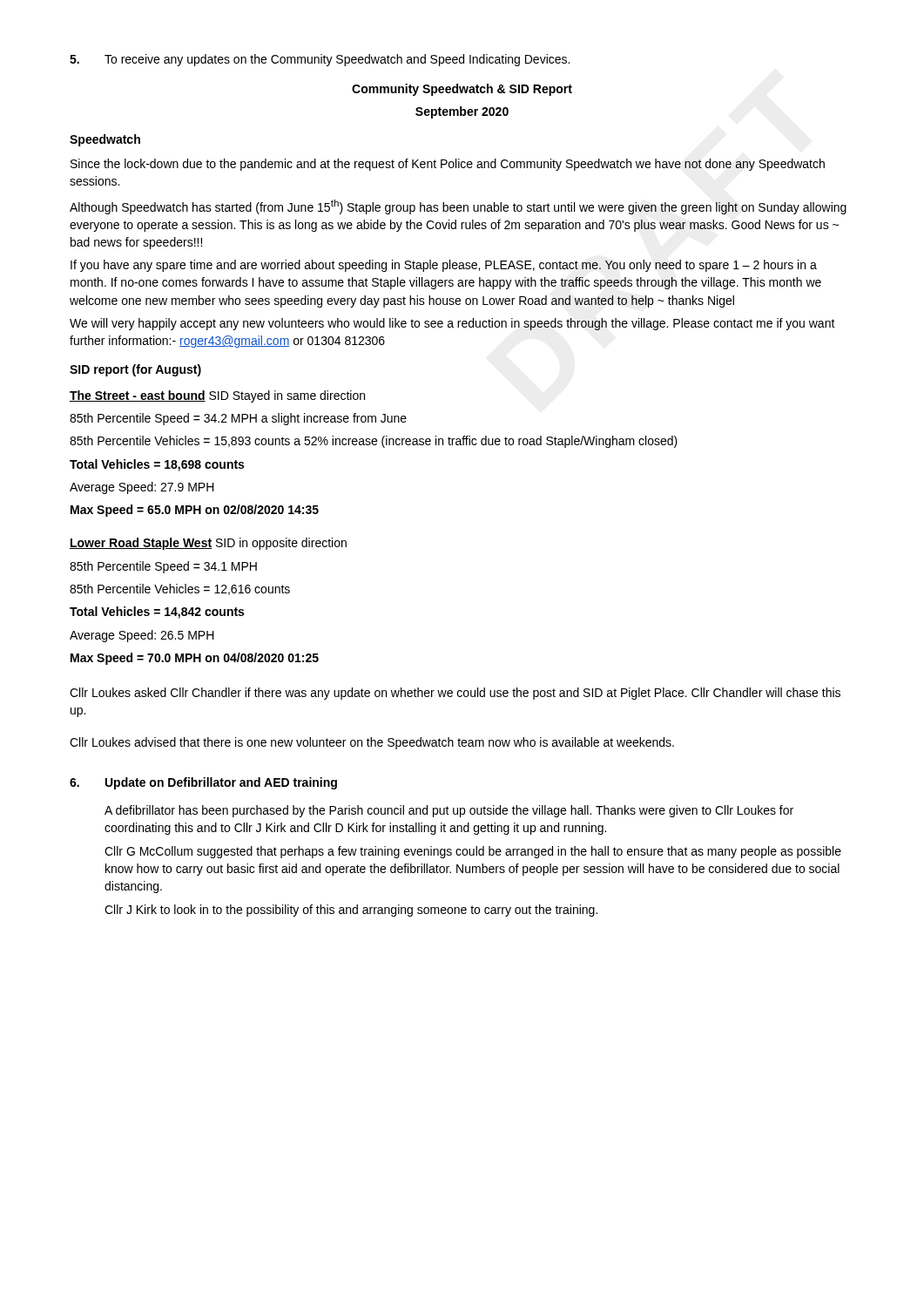This screenshot has width=924, height=1307.
Task: Find "6. Update on Defibrillator and AED training" on this page
Action: click(204, 783)
